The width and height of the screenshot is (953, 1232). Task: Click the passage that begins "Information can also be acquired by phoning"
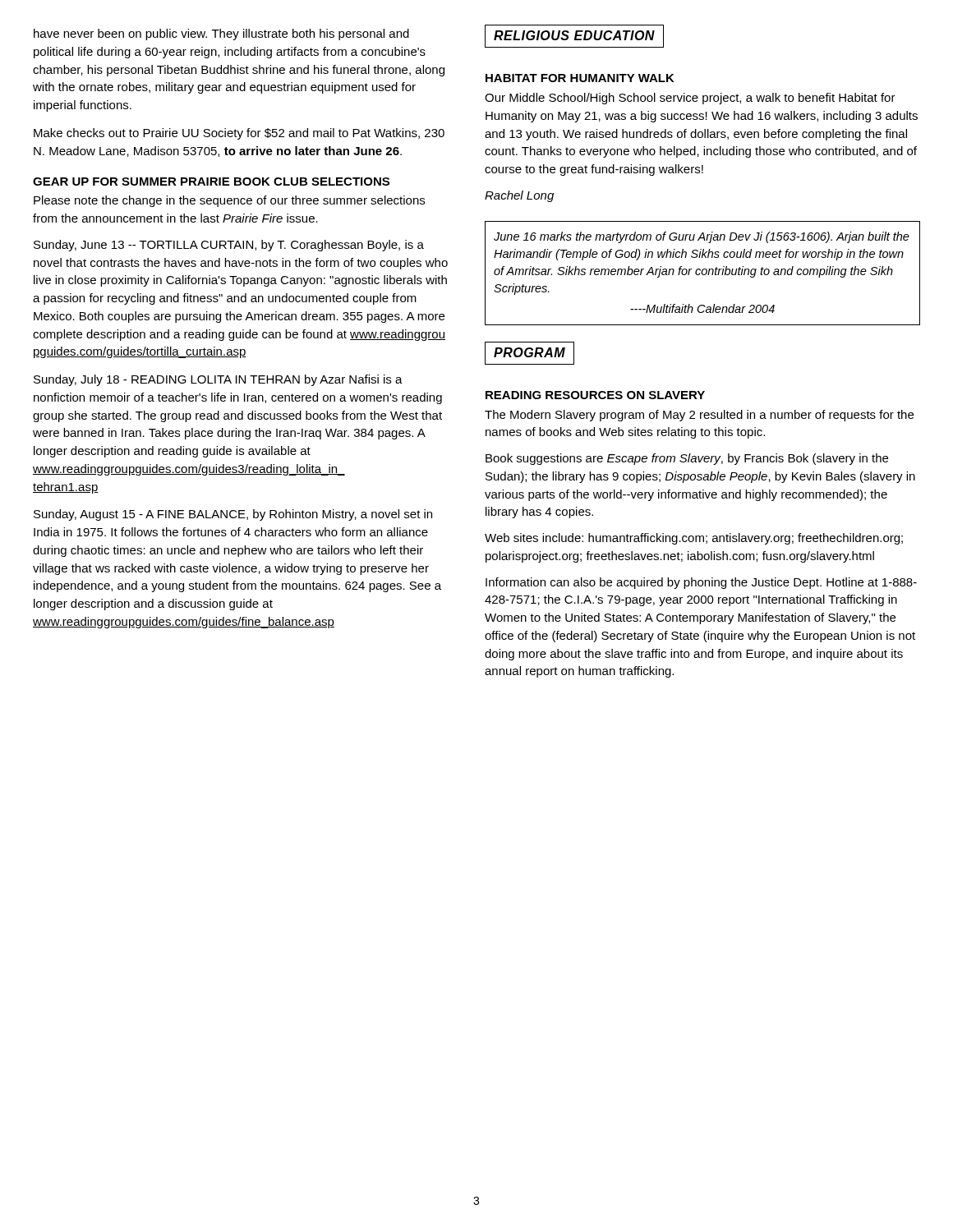[701, 626]
